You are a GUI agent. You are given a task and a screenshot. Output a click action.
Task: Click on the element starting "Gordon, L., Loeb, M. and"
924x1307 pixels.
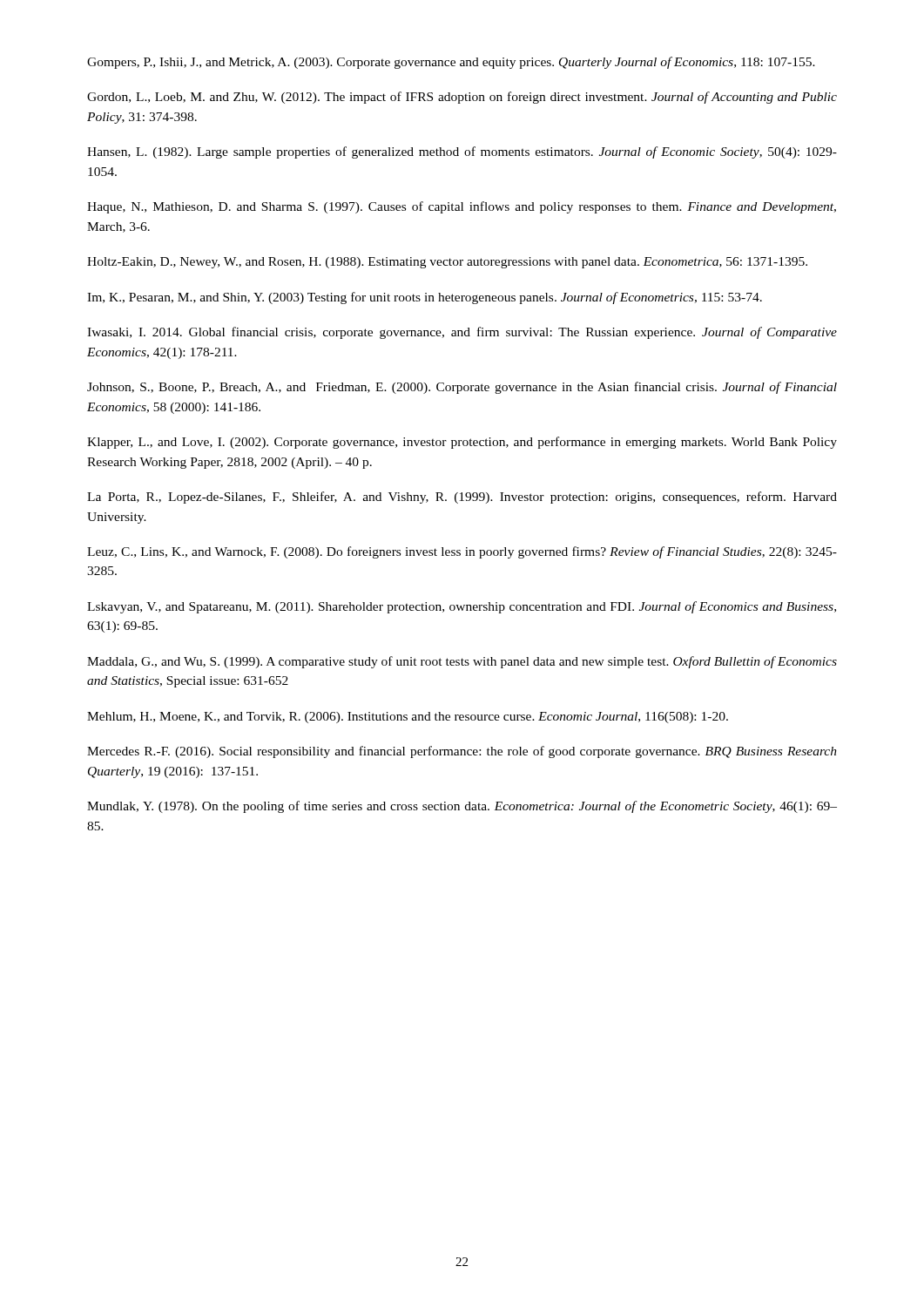(x=462, y=106)
